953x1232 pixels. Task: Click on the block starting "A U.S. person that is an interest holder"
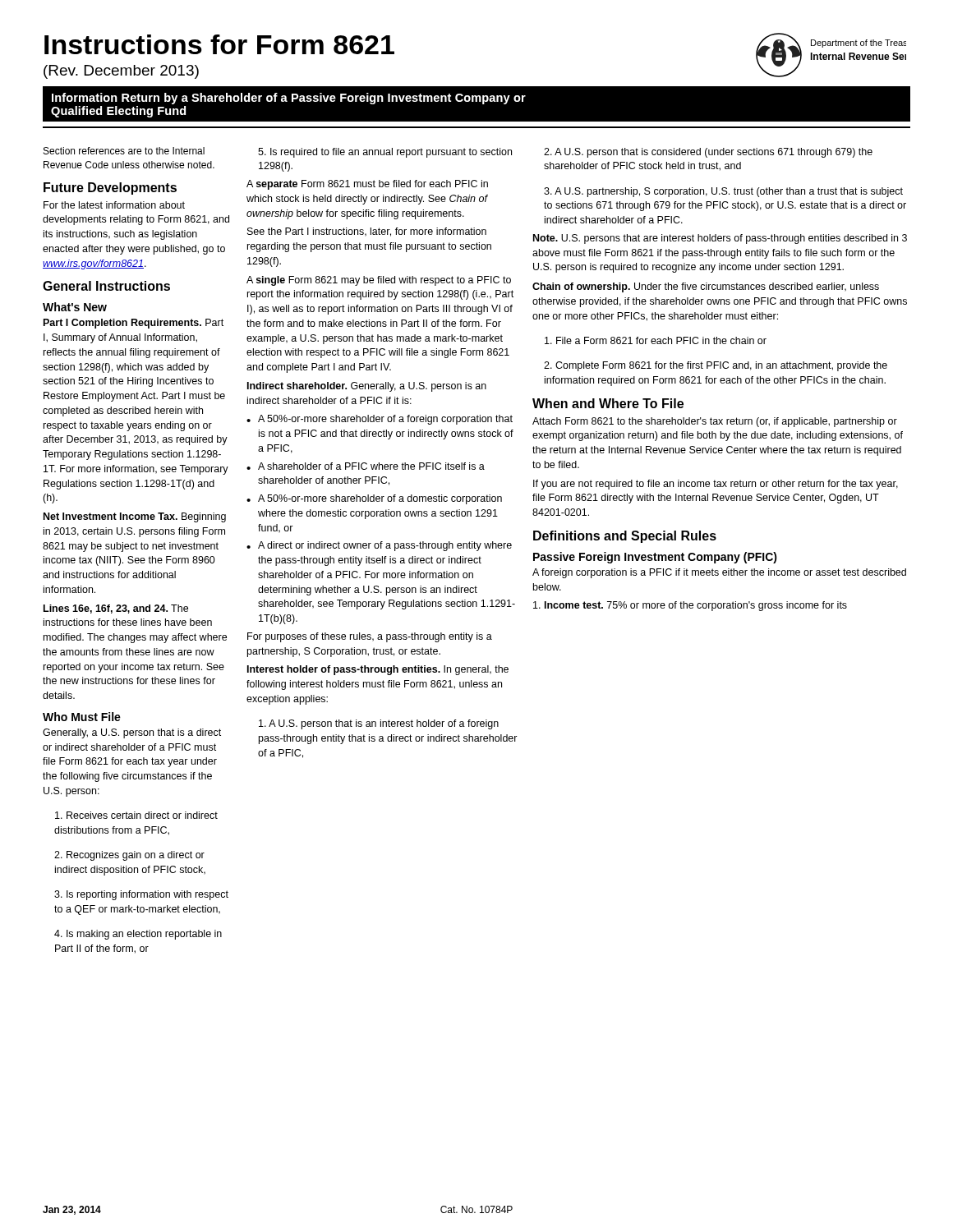coord(388,739)
